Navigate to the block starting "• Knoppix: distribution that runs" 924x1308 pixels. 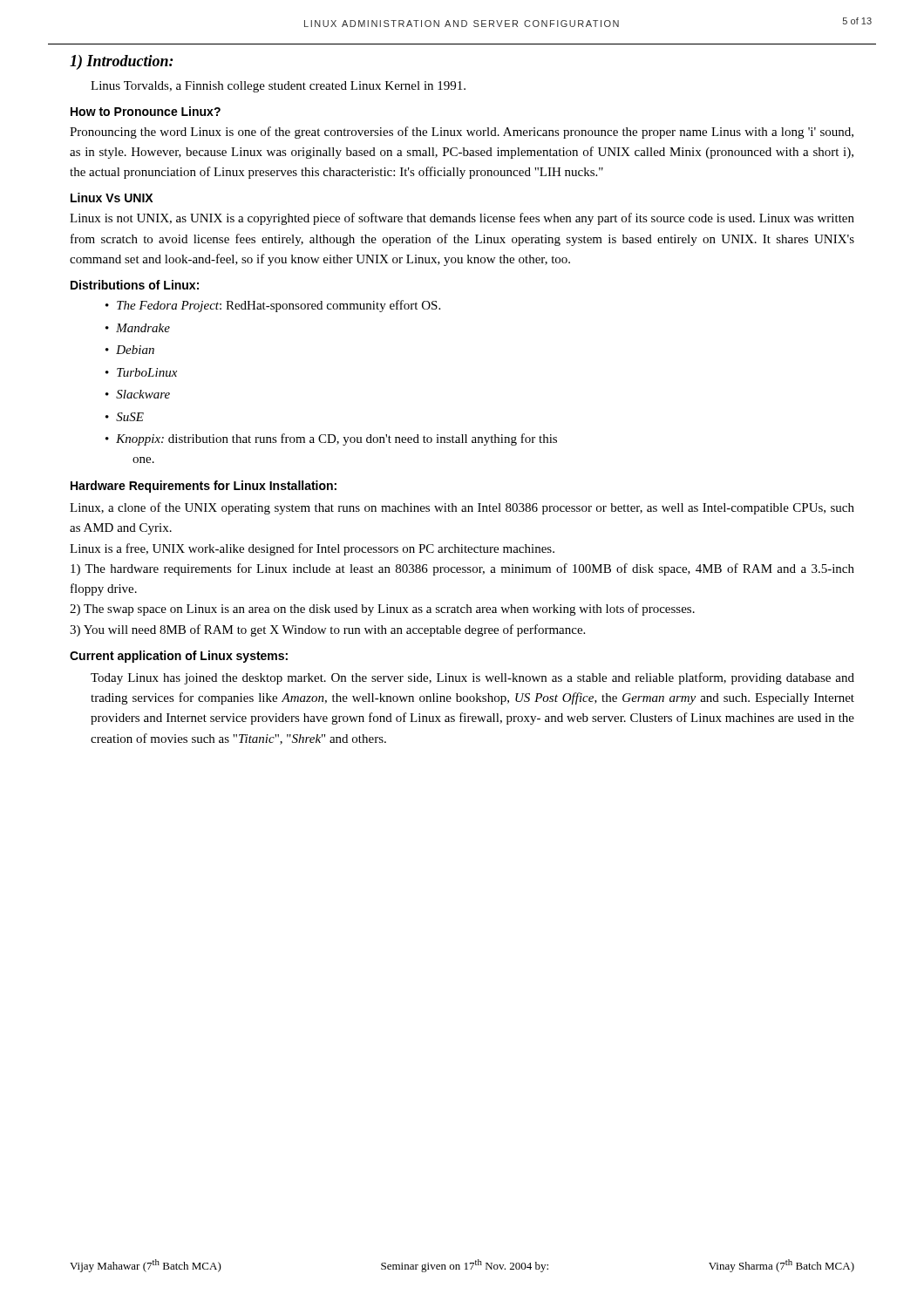click(x=331, y=449)
